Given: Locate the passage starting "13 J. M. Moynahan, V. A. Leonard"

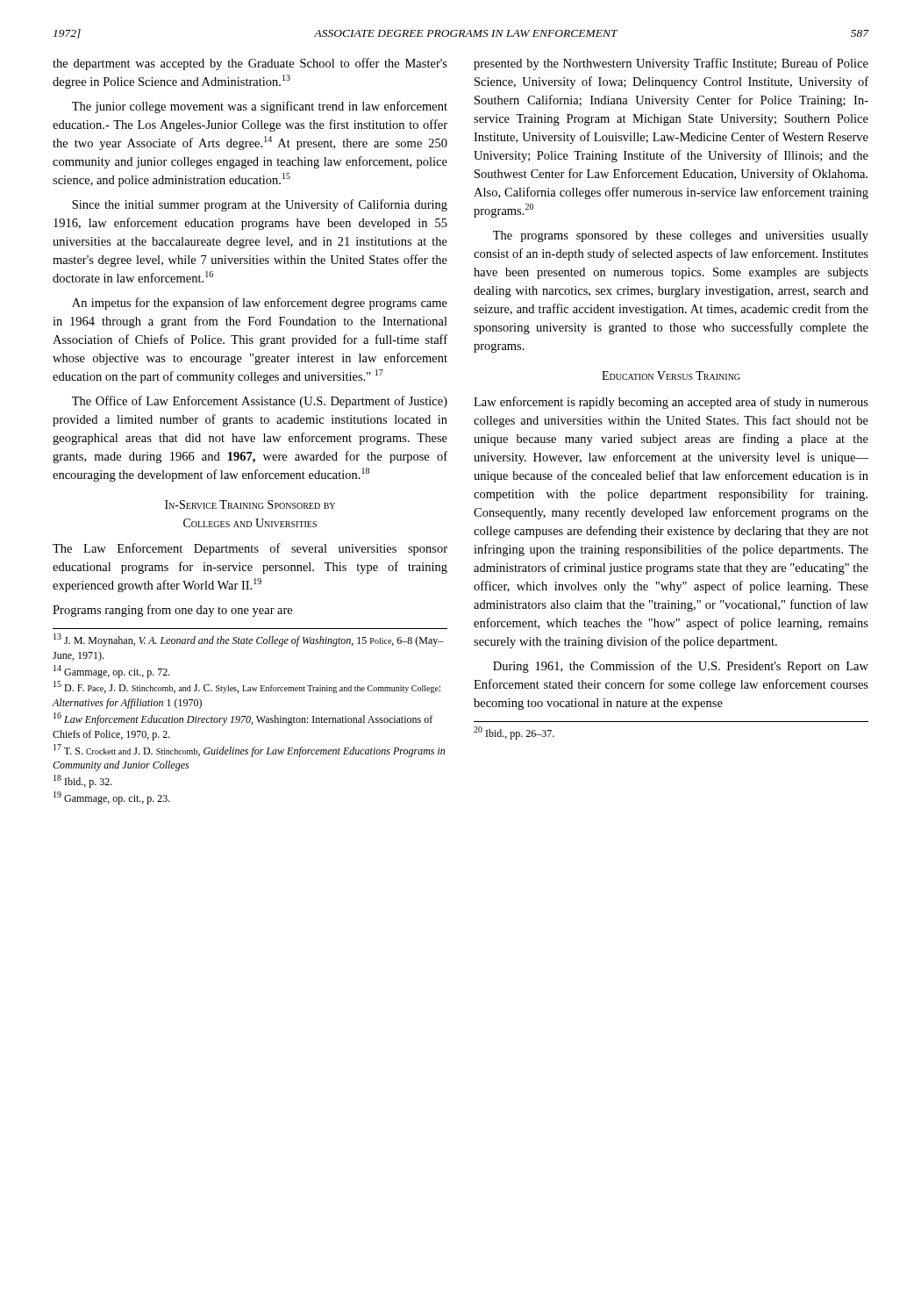Looking at the screenshot, I should coord(250,719).
